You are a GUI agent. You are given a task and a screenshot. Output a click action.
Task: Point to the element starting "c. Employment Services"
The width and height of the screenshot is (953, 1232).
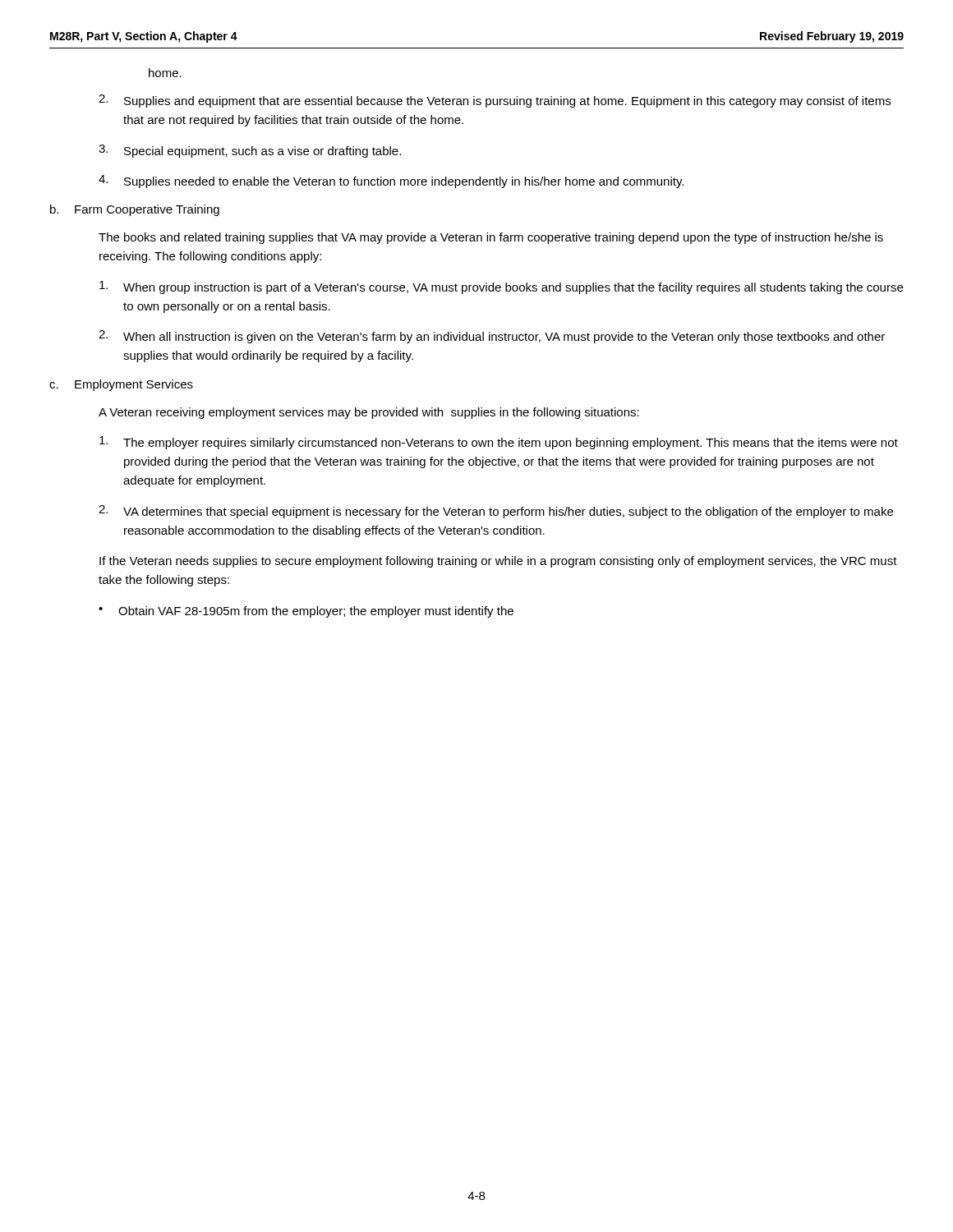tap(121, 384)
